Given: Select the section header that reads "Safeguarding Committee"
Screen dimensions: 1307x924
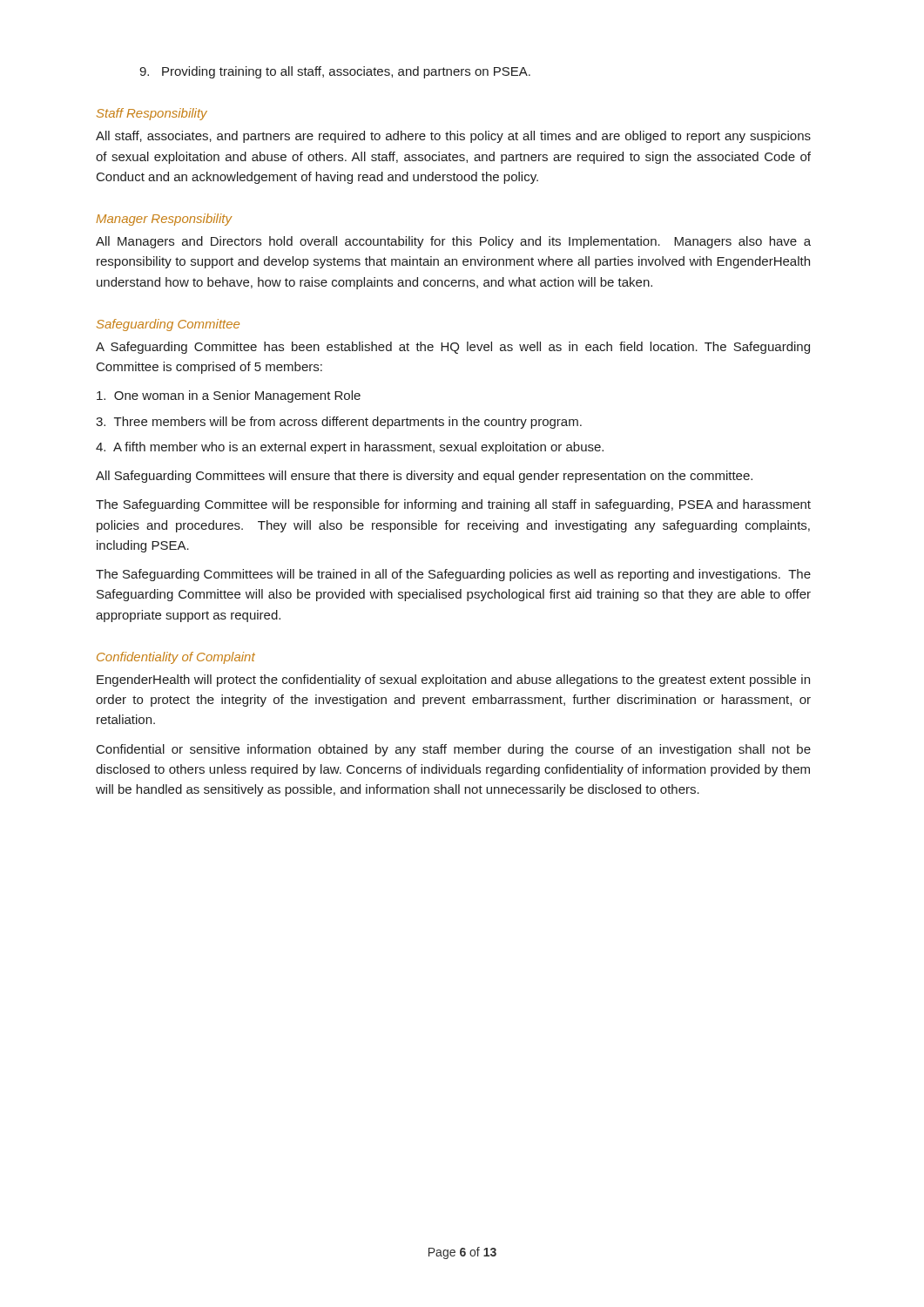Looking at the screenshot, I should (x=168, y=323).
